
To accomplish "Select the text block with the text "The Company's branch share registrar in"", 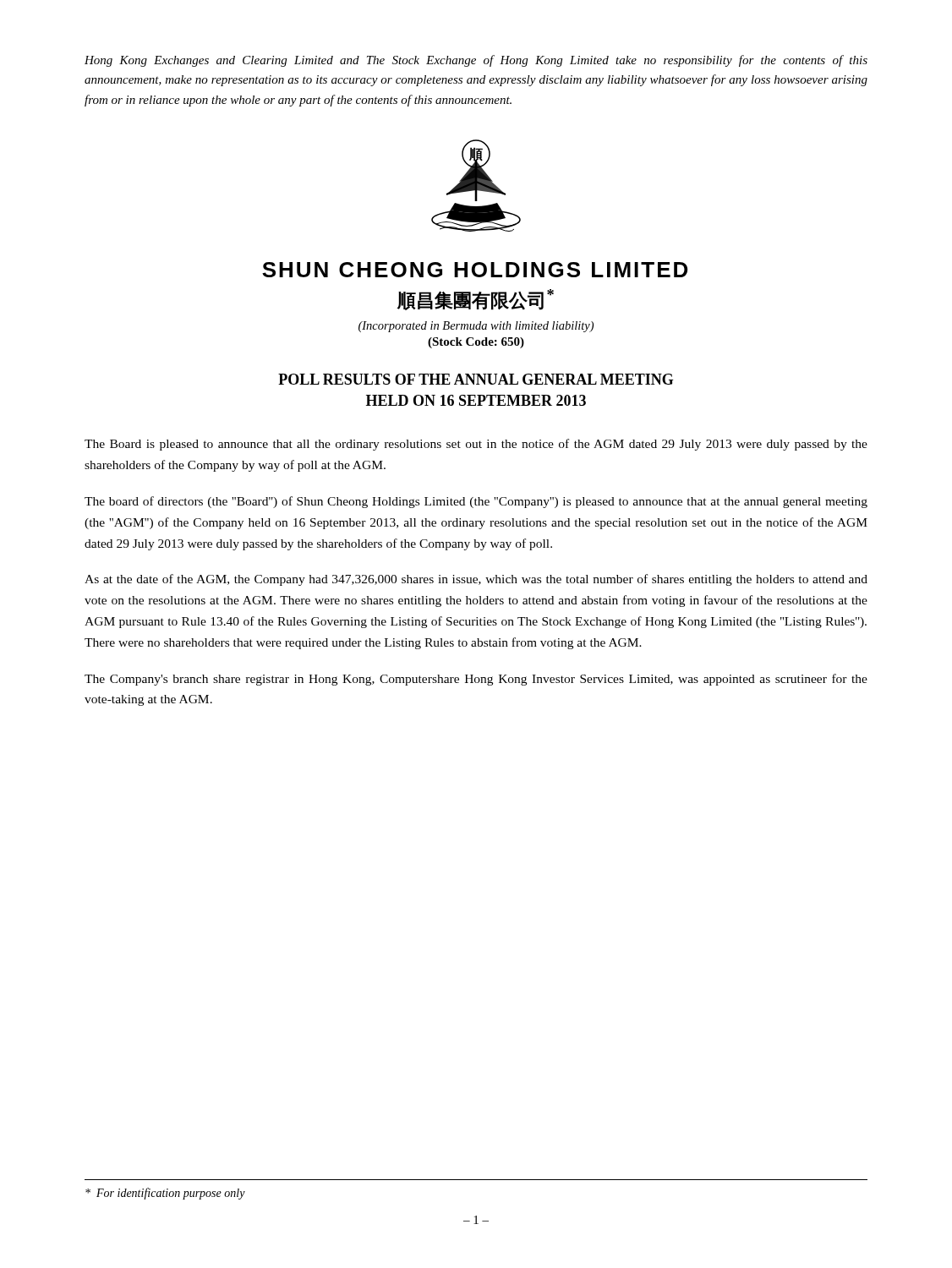I will click(x=476, y=689).
